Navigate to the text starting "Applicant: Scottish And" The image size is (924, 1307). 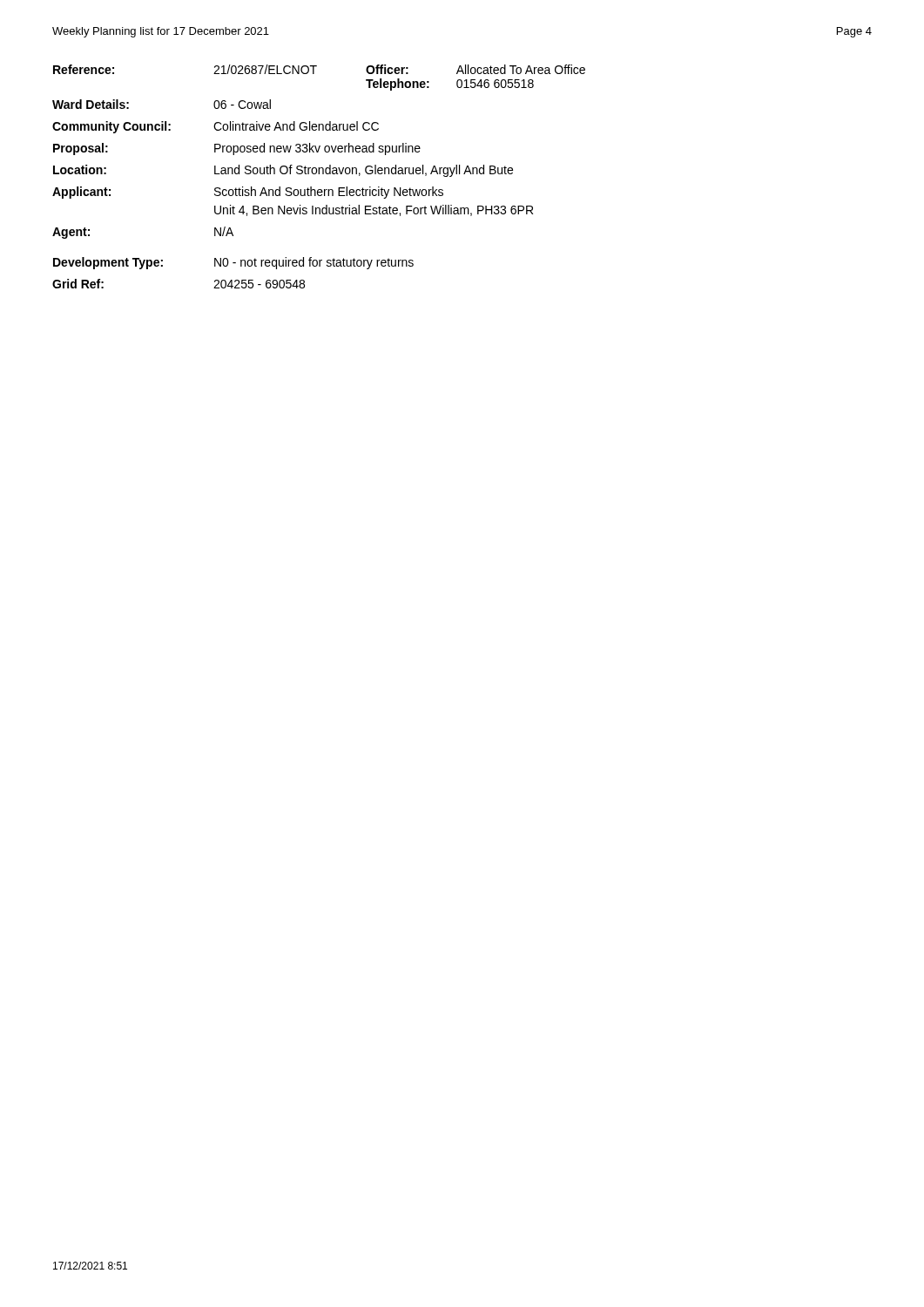click(x=293, y=201)
